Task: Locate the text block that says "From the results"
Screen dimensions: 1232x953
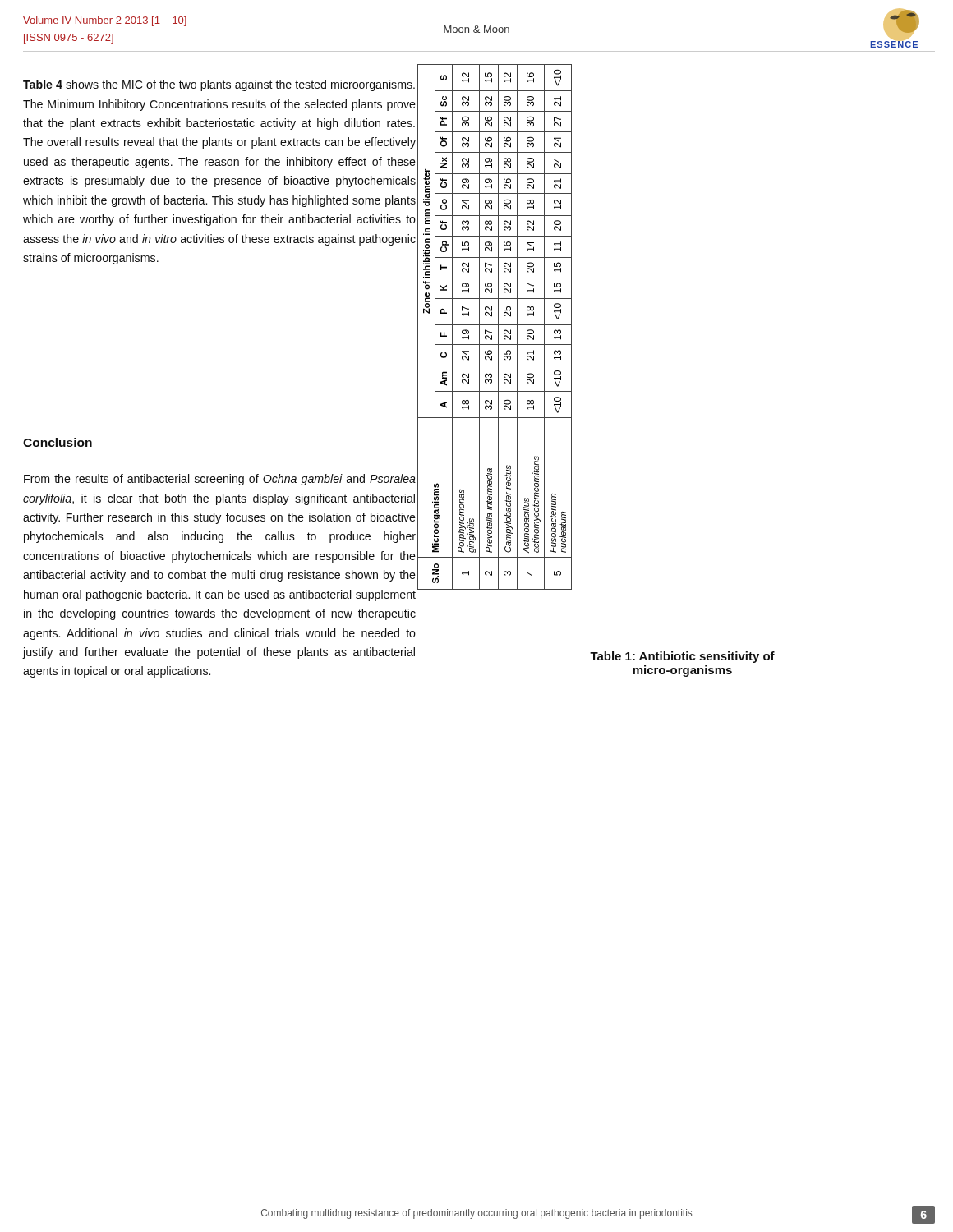Action: 219,576
